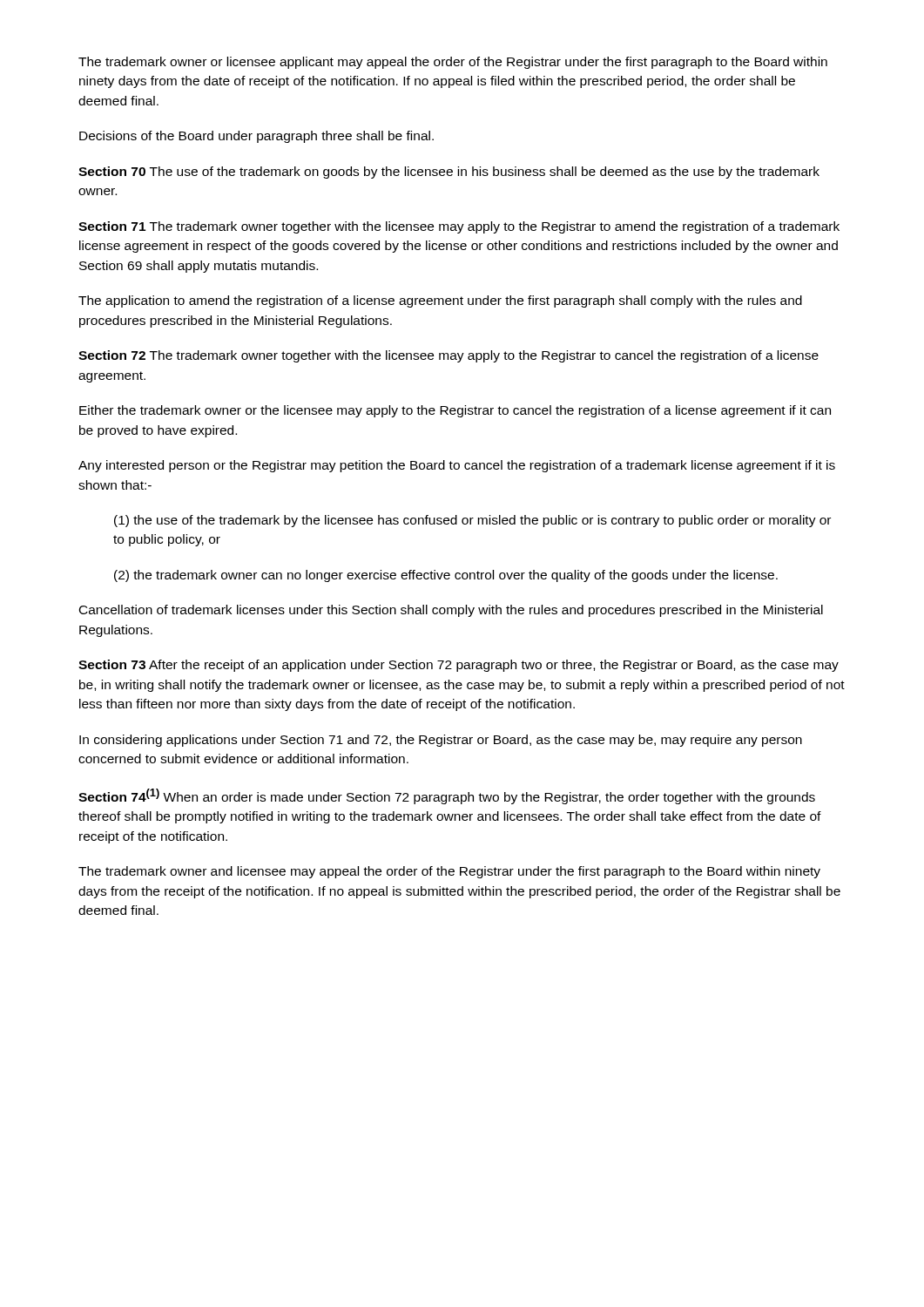Locate the passage starting "Section 74(1) When an"
Image resolution: width=924 pixels, height=1307 pixels.
pos(450,814)
